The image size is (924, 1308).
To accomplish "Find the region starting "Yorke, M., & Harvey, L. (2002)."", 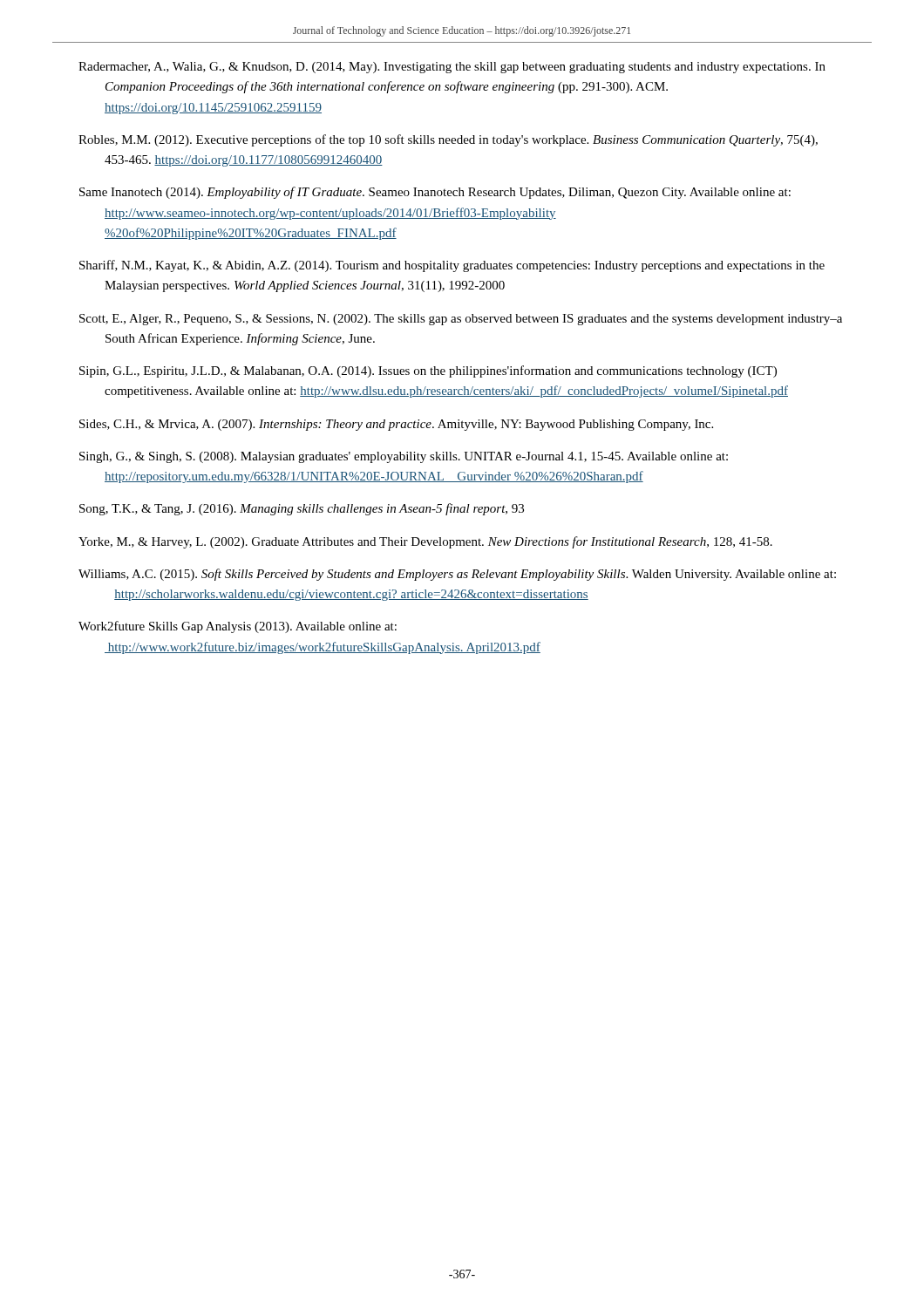I will point(426,541).
